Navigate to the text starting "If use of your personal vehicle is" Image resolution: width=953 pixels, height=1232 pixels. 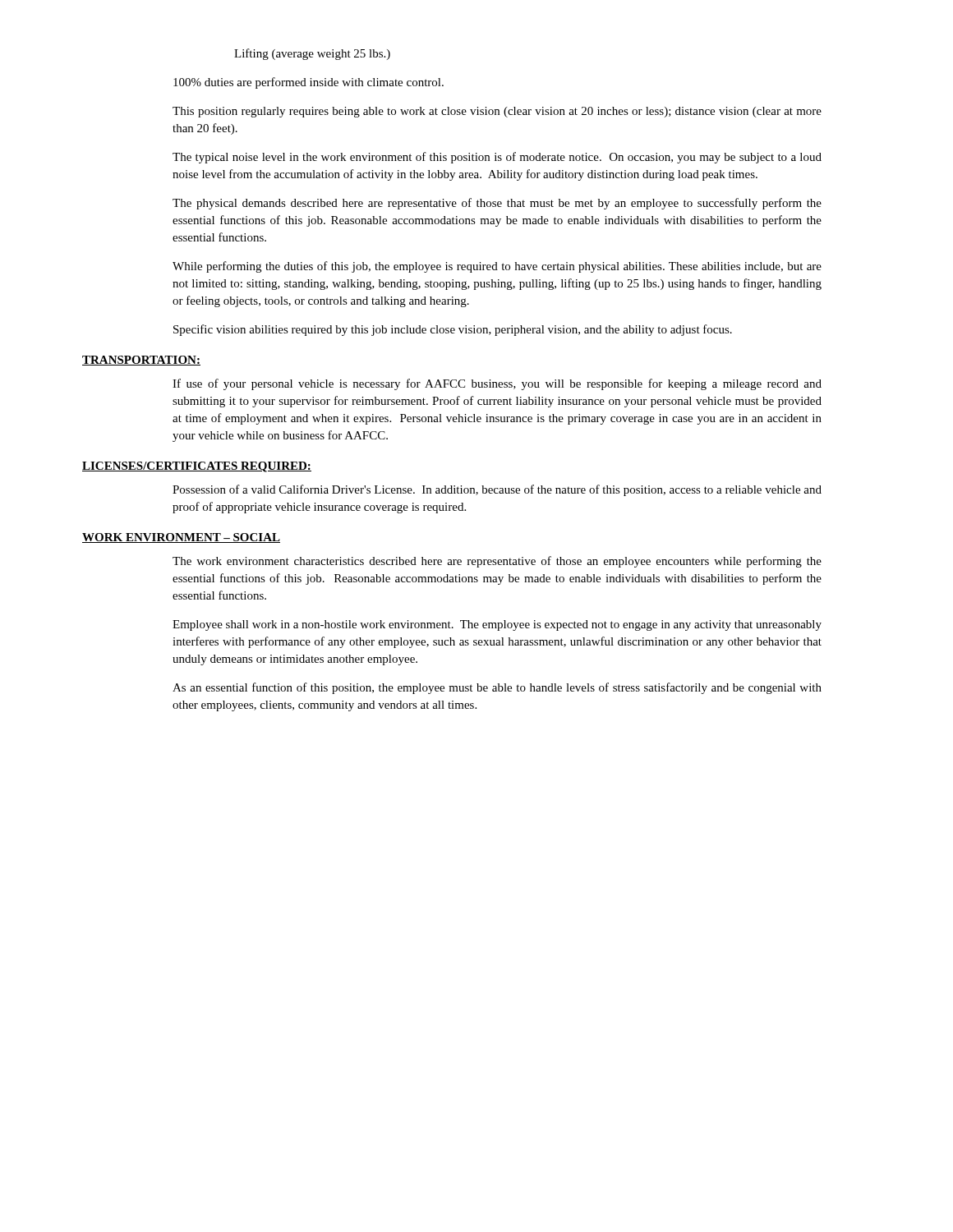497,409
